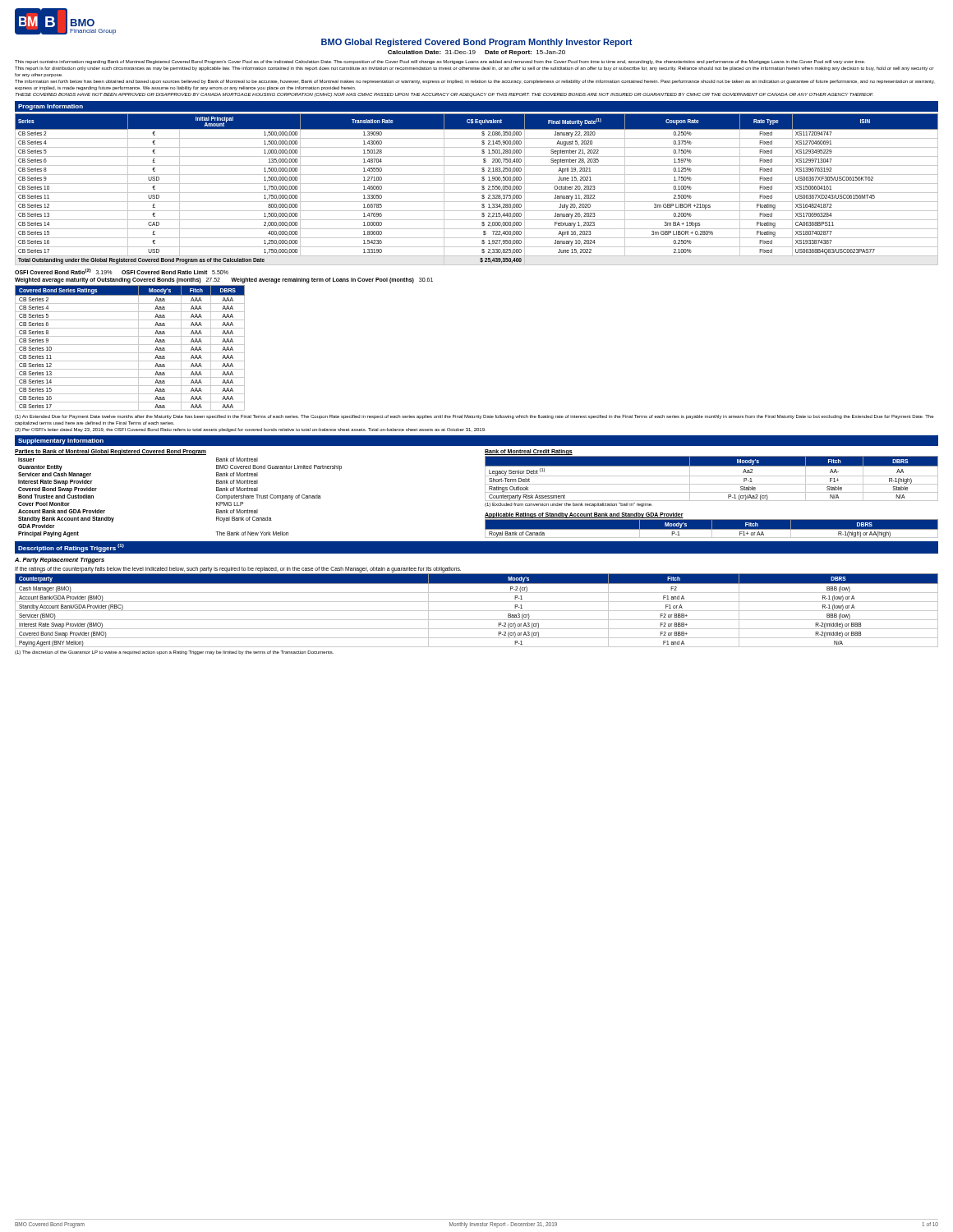Navigate to the text block starting "BMO Global Registered Covered Bond"
The height and width of the screenshot is (1232, 953).
pyautogui.click(x=476, y=42)
